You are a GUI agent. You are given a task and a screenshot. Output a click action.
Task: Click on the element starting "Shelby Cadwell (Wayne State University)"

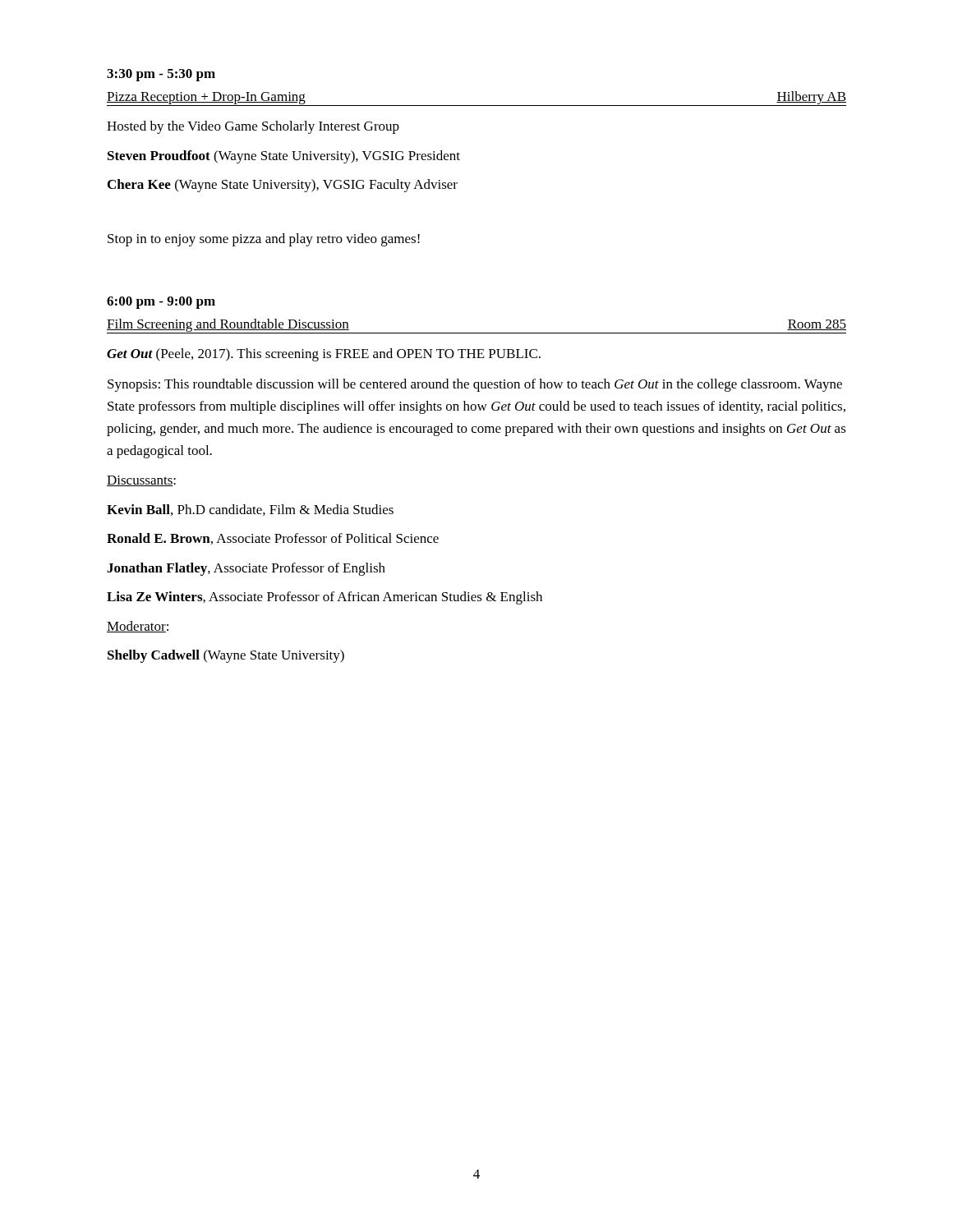point(226,655)
